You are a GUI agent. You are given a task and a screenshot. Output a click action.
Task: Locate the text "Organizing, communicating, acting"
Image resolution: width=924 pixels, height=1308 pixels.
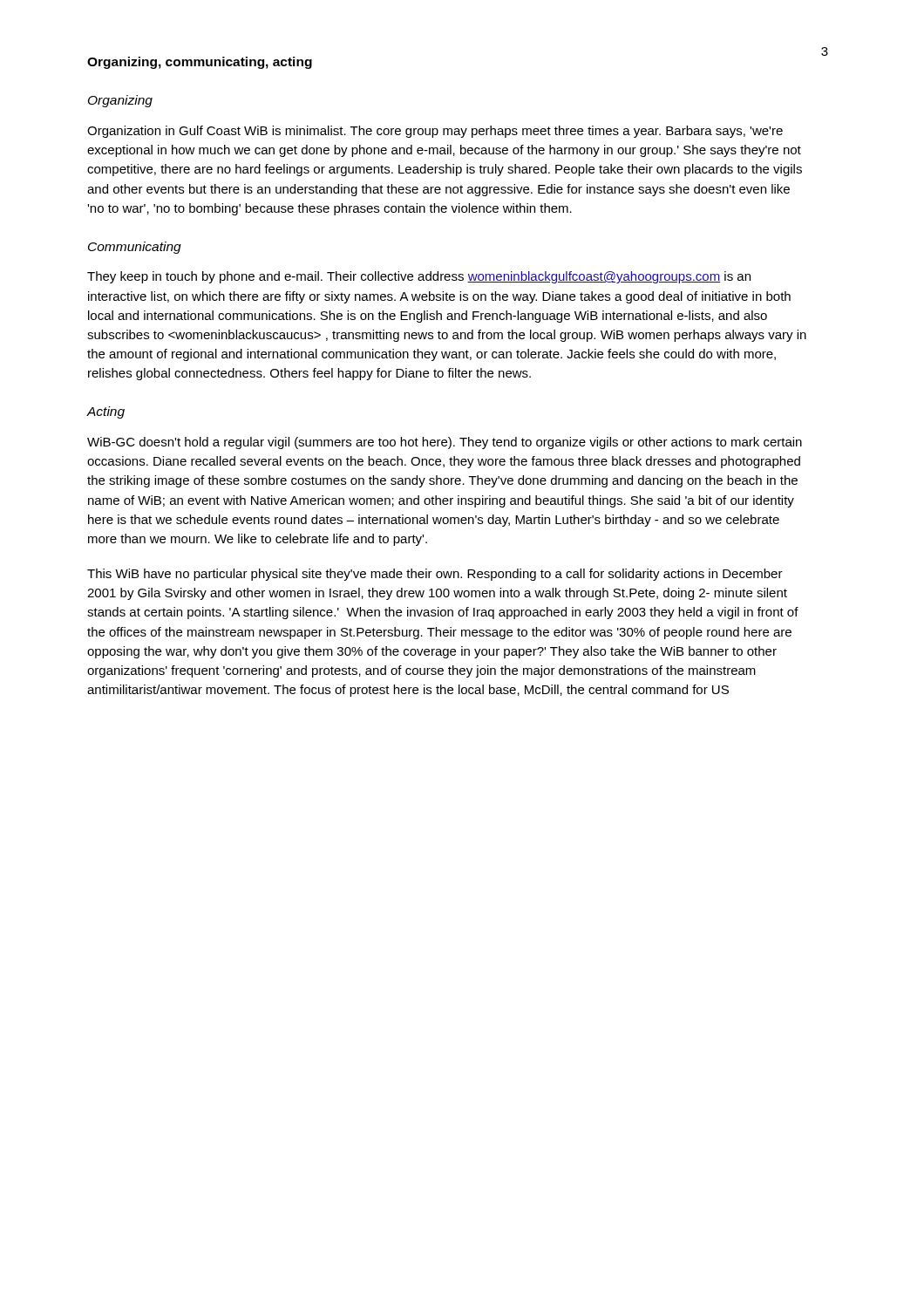click(x=200, y=61)
